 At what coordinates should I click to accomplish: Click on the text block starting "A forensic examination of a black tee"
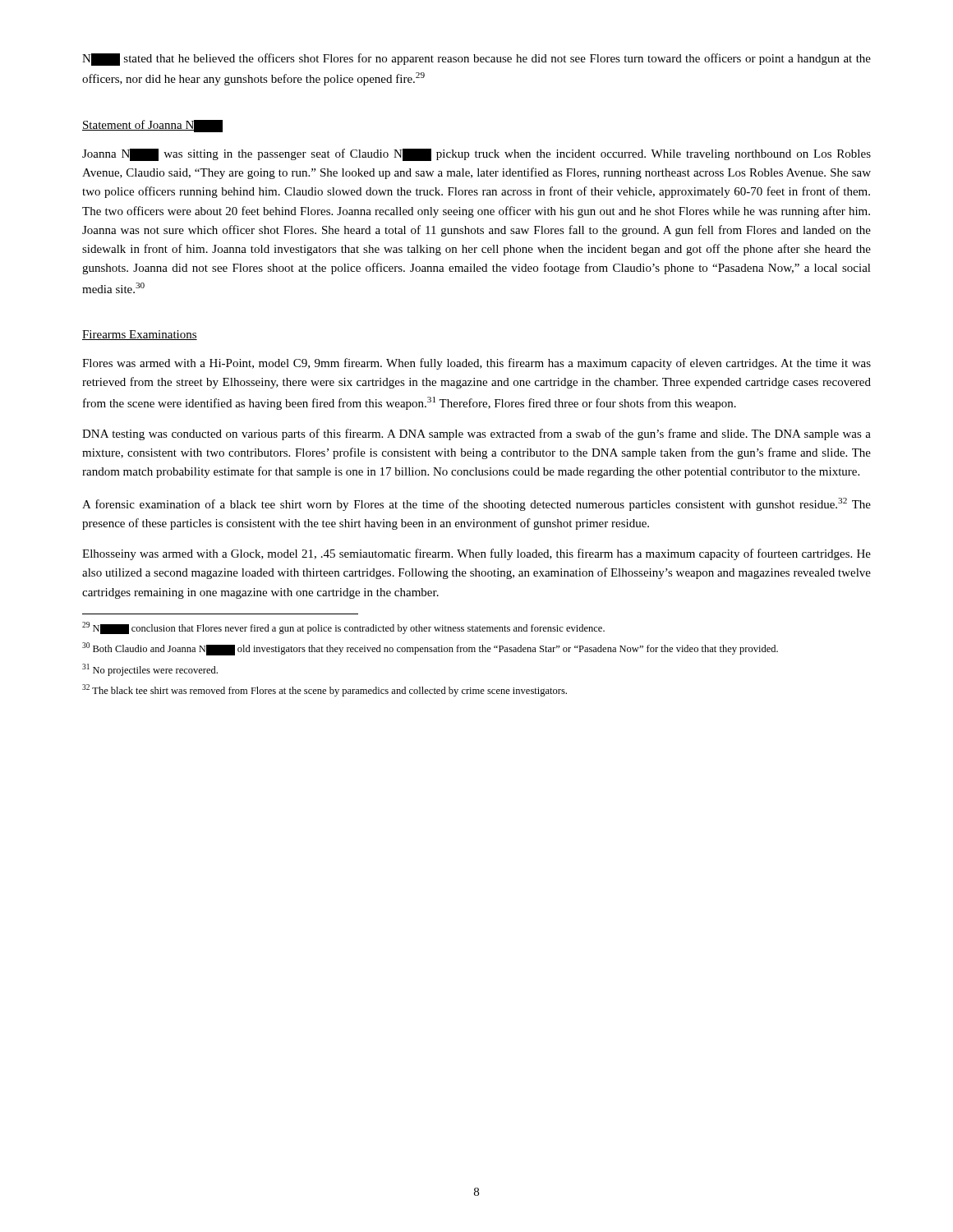[476, 513]
